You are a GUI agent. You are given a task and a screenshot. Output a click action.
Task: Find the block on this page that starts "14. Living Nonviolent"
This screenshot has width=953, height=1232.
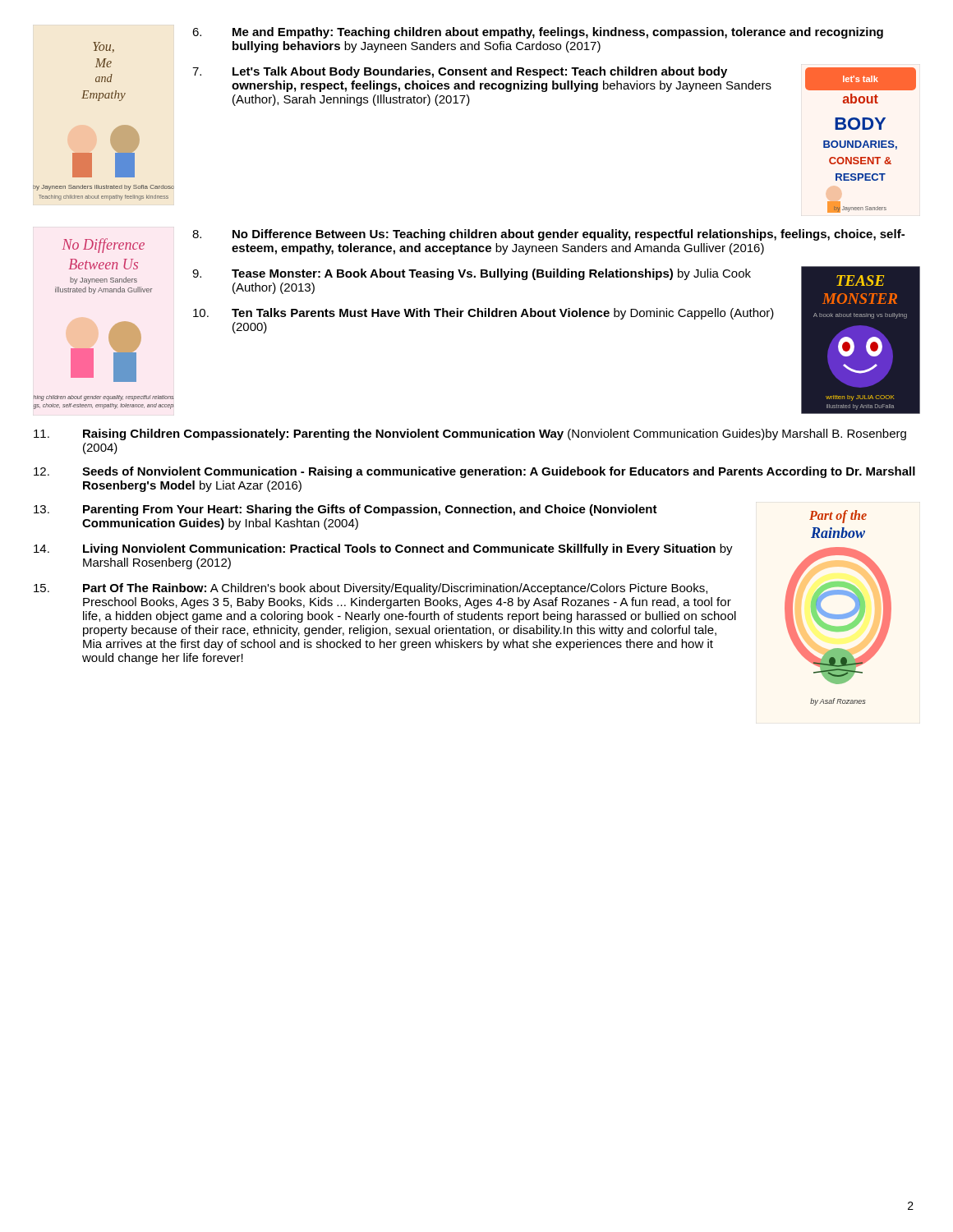(385, 555)
